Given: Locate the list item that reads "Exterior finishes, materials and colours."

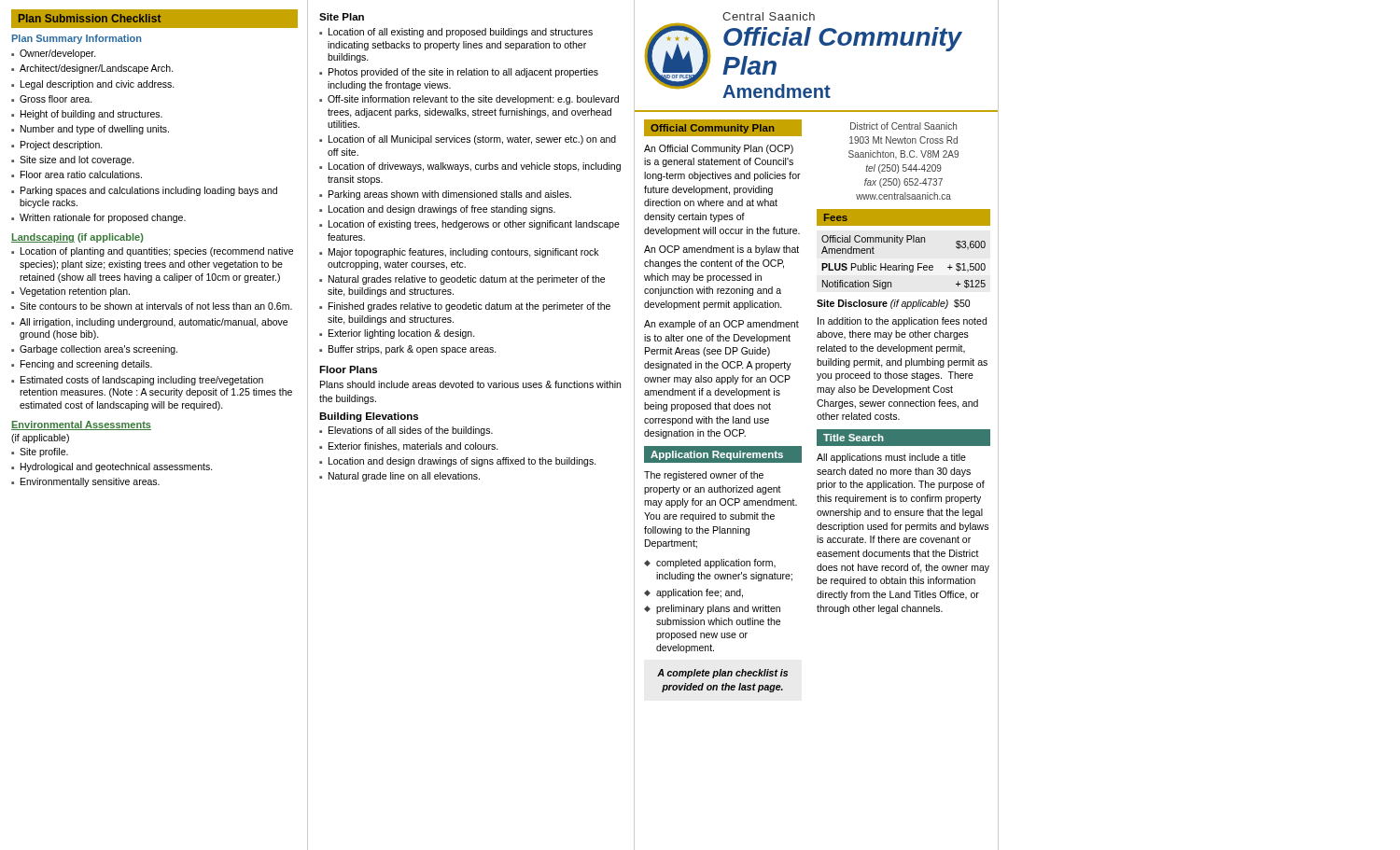Looking at the screenshot, I should point(413,446).
